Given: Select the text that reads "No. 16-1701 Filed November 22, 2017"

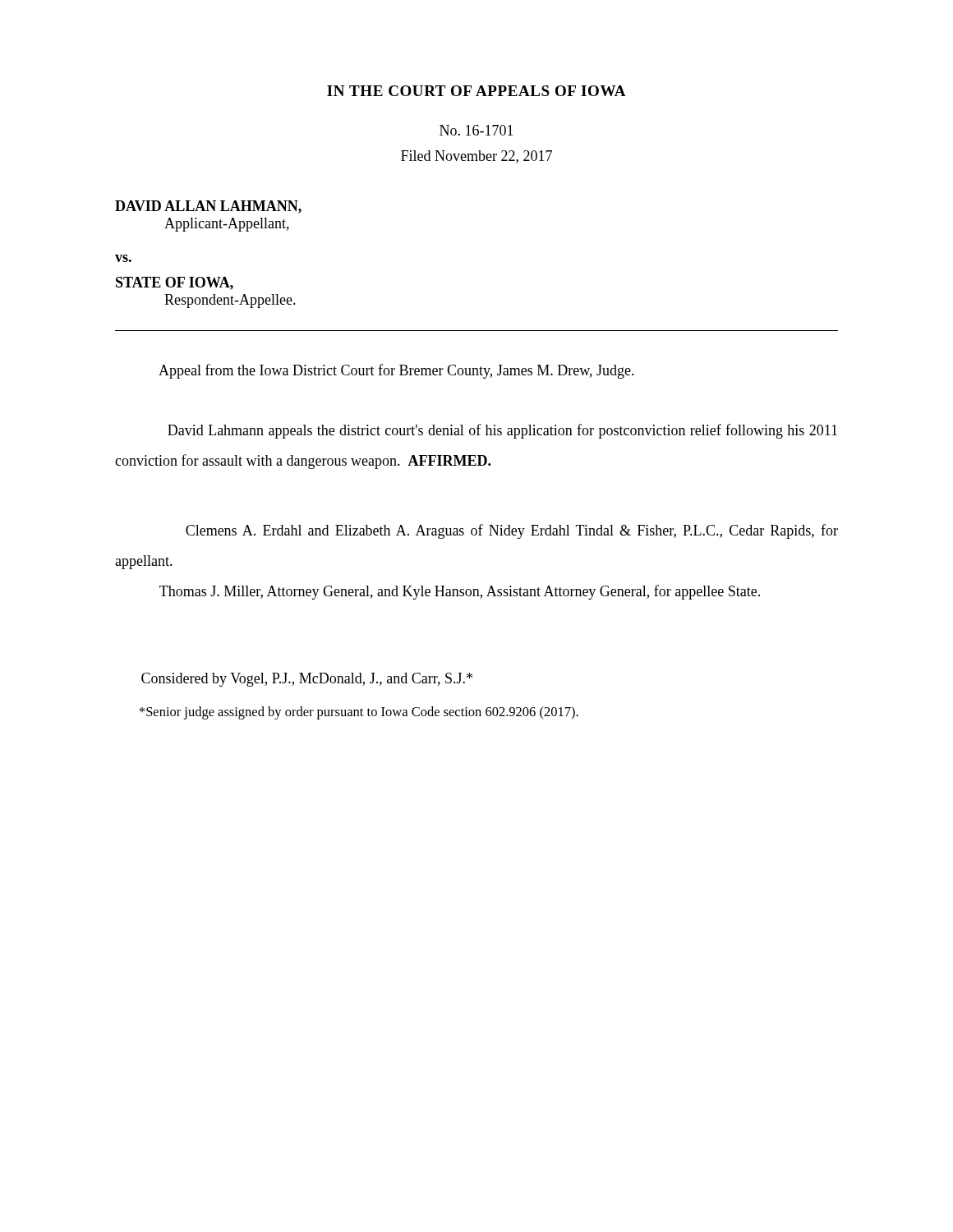Looking at the screenshot, I should click(476, 143).
